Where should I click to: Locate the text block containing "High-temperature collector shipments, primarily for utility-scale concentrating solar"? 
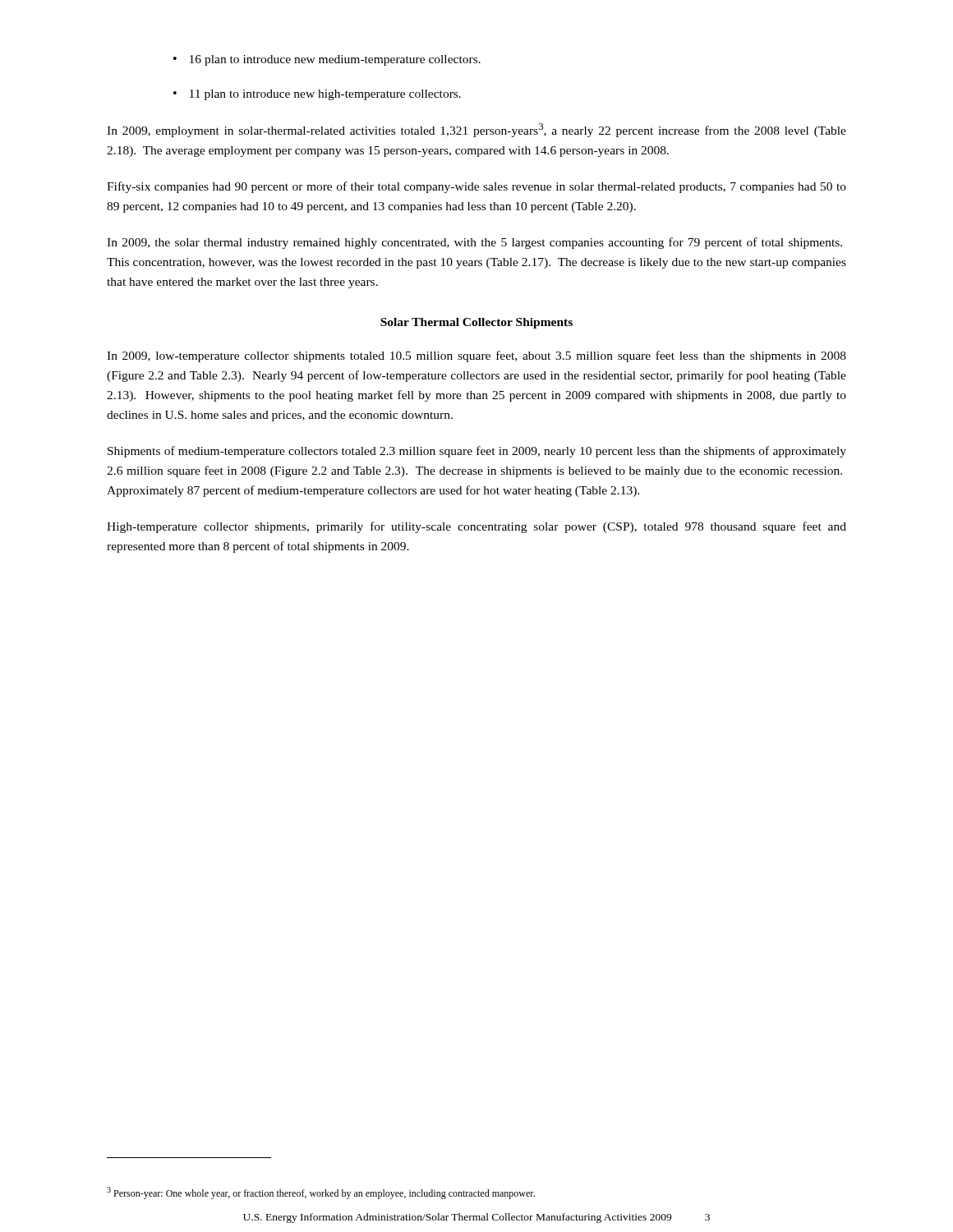coord(476,536)
